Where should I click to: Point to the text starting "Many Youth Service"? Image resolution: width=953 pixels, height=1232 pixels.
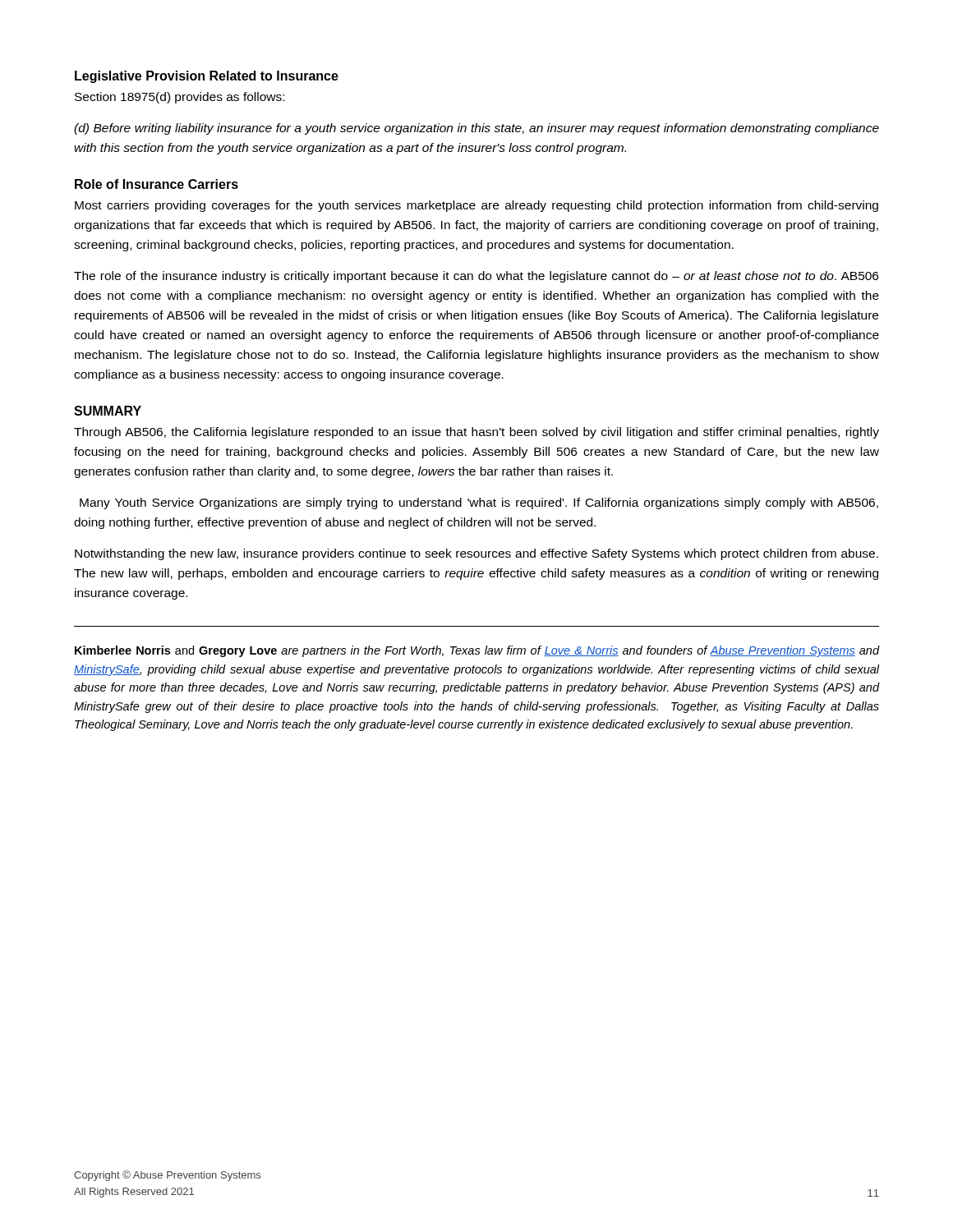tap(476, 512)
